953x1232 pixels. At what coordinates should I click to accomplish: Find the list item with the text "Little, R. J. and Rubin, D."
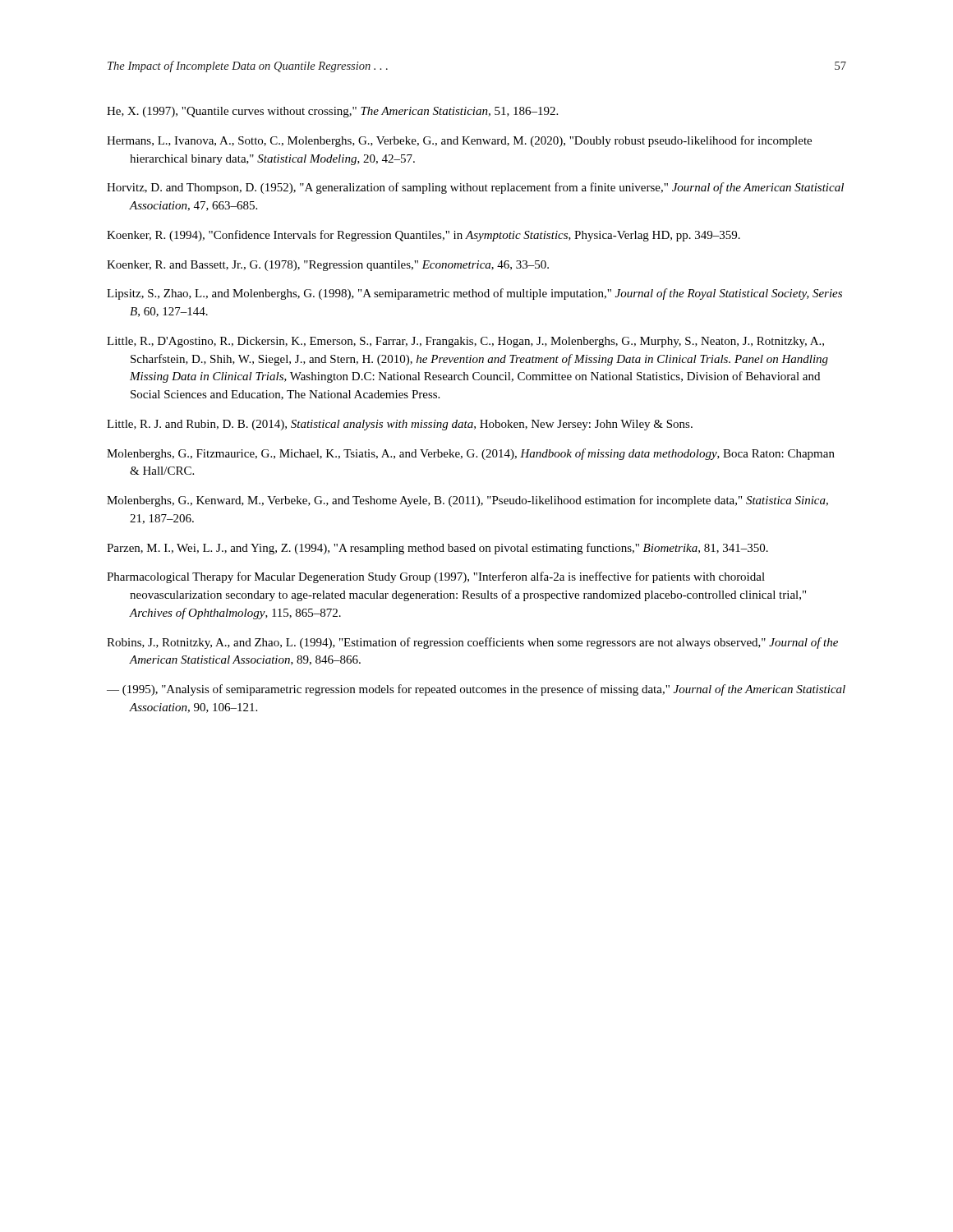pos(476,424)
